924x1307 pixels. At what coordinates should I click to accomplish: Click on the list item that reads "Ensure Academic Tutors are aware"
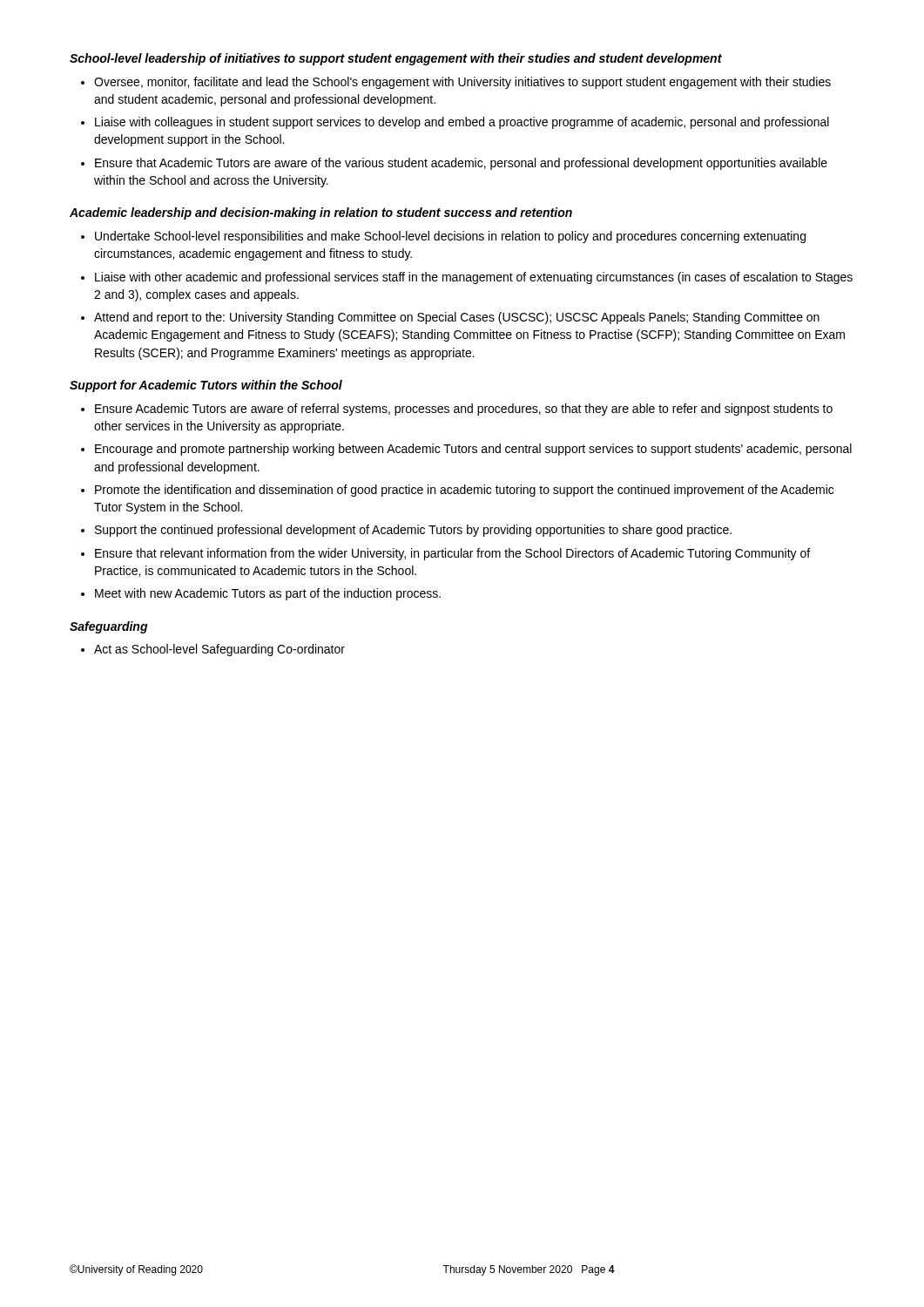tap(463, 417)
